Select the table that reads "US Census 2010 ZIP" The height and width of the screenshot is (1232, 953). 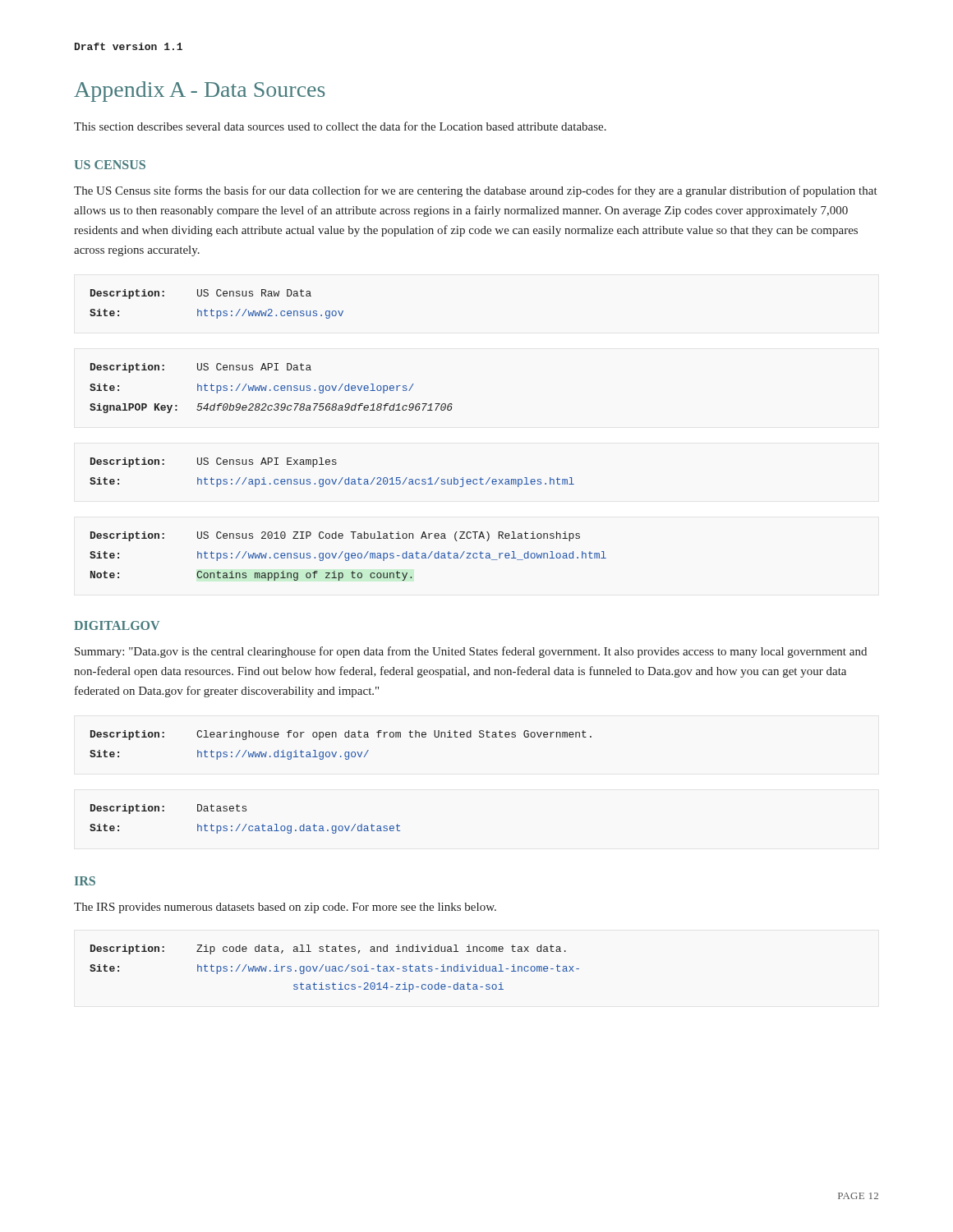476,556
